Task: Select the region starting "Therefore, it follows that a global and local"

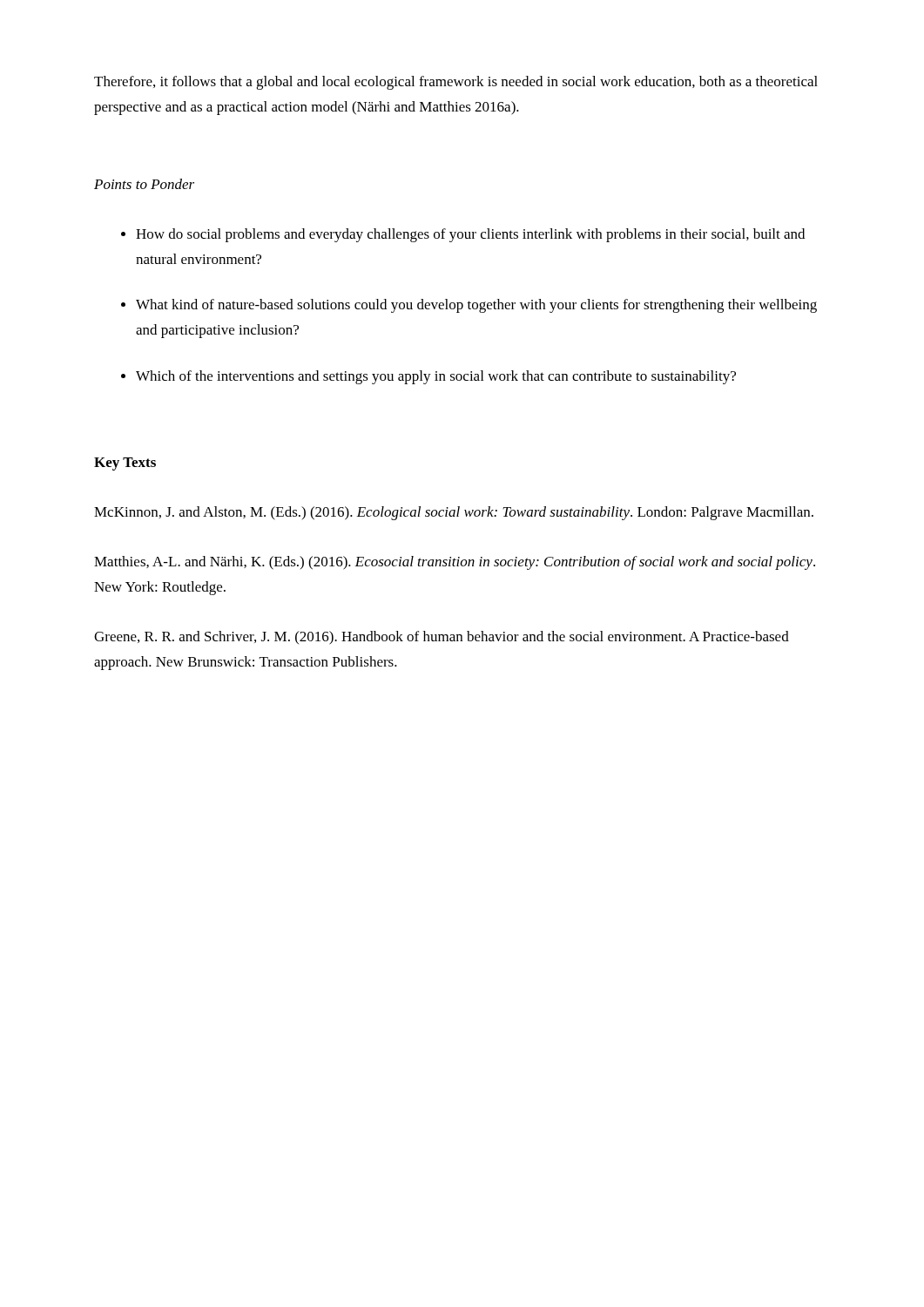Action: click(x=456, y=94)
